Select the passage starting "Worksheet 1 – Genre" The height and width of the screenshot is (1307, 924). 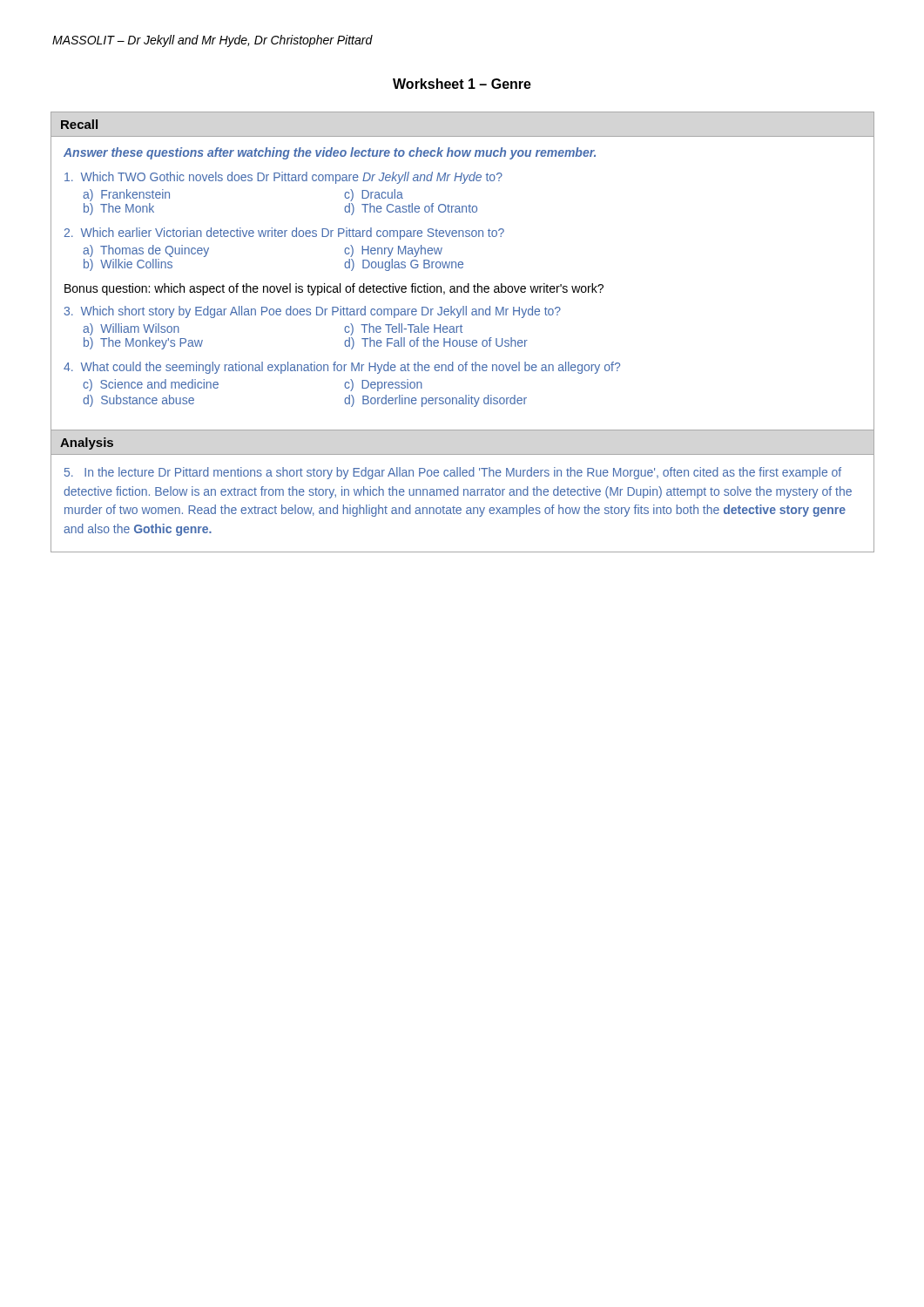click(x=462, y=84)
